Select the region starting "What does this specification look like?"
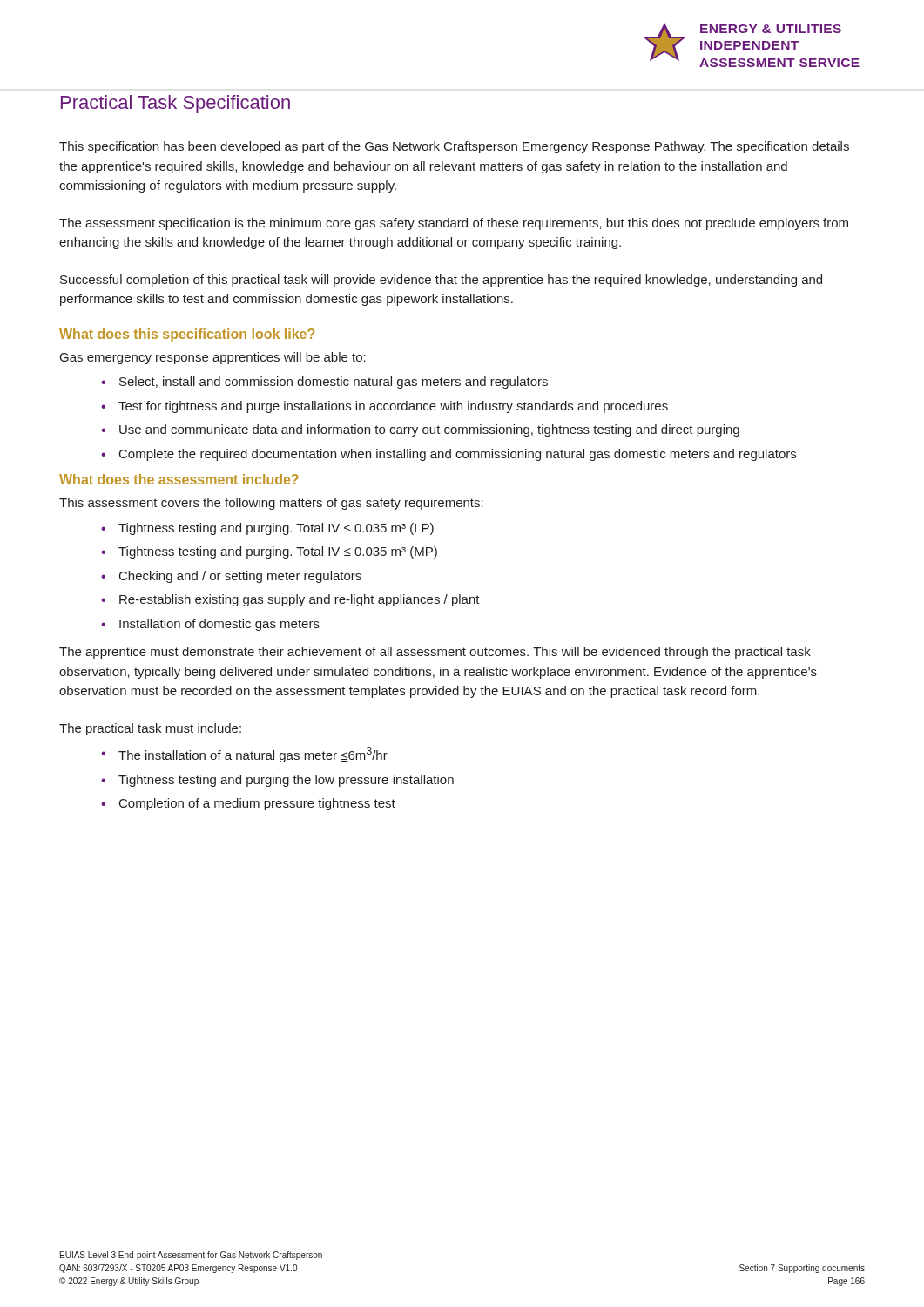This screenshot has width=924, height=1307. point(187,335)
